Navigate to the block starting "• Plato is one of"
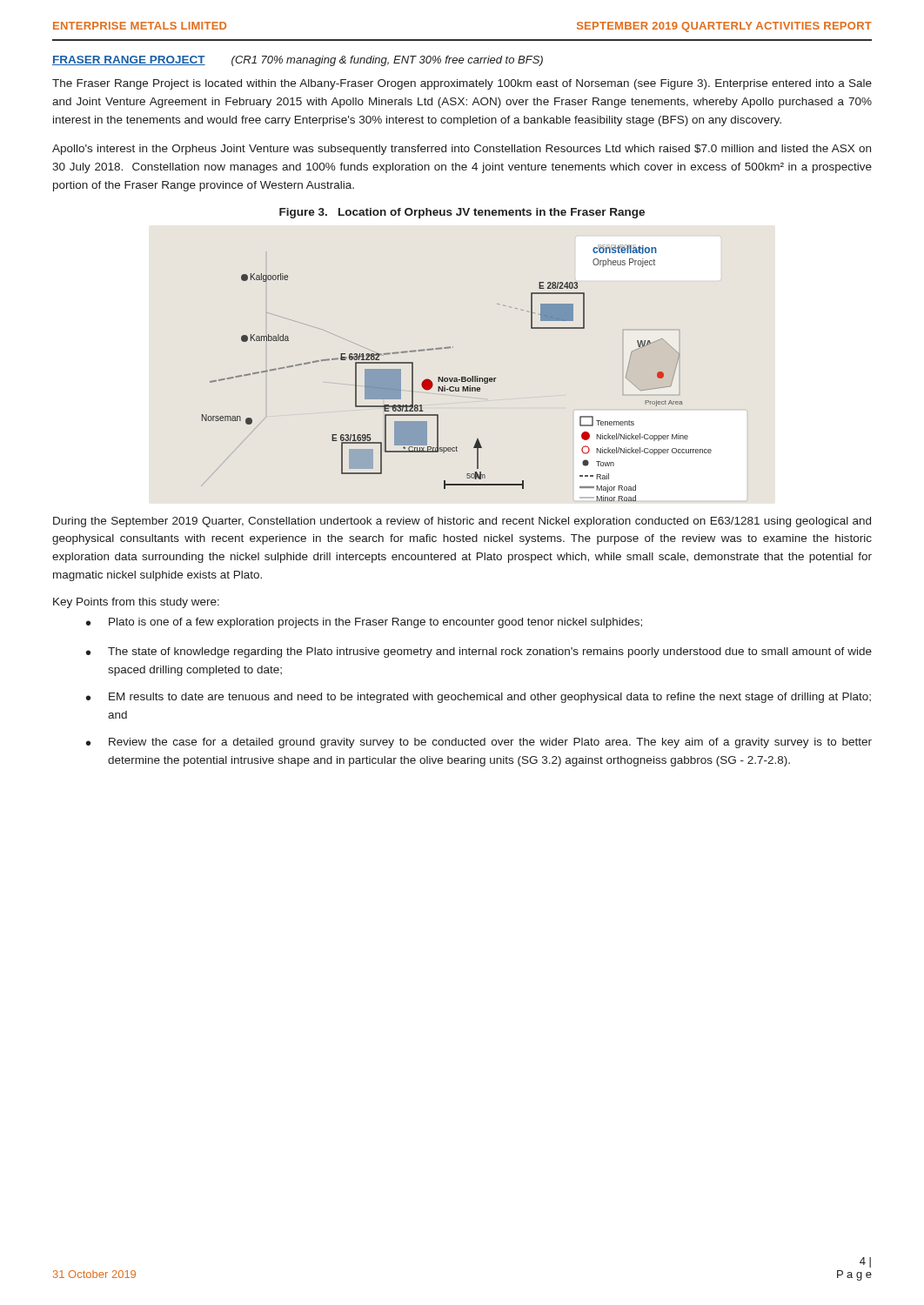Screen dimensions: 1305x924 479,624
